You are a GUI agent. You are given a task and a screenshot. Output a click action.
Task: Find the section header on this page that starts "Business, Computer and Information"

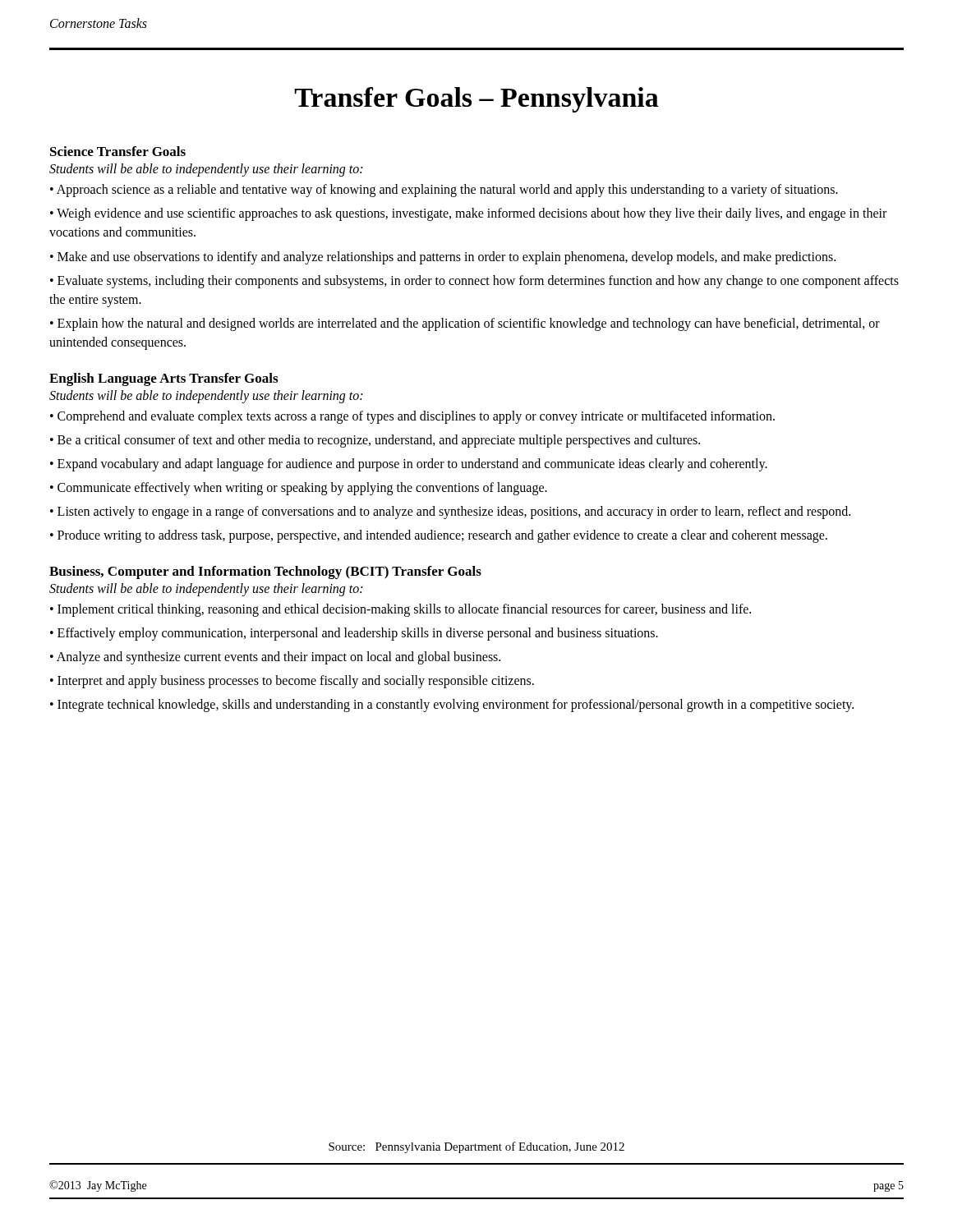click(265, 571)
